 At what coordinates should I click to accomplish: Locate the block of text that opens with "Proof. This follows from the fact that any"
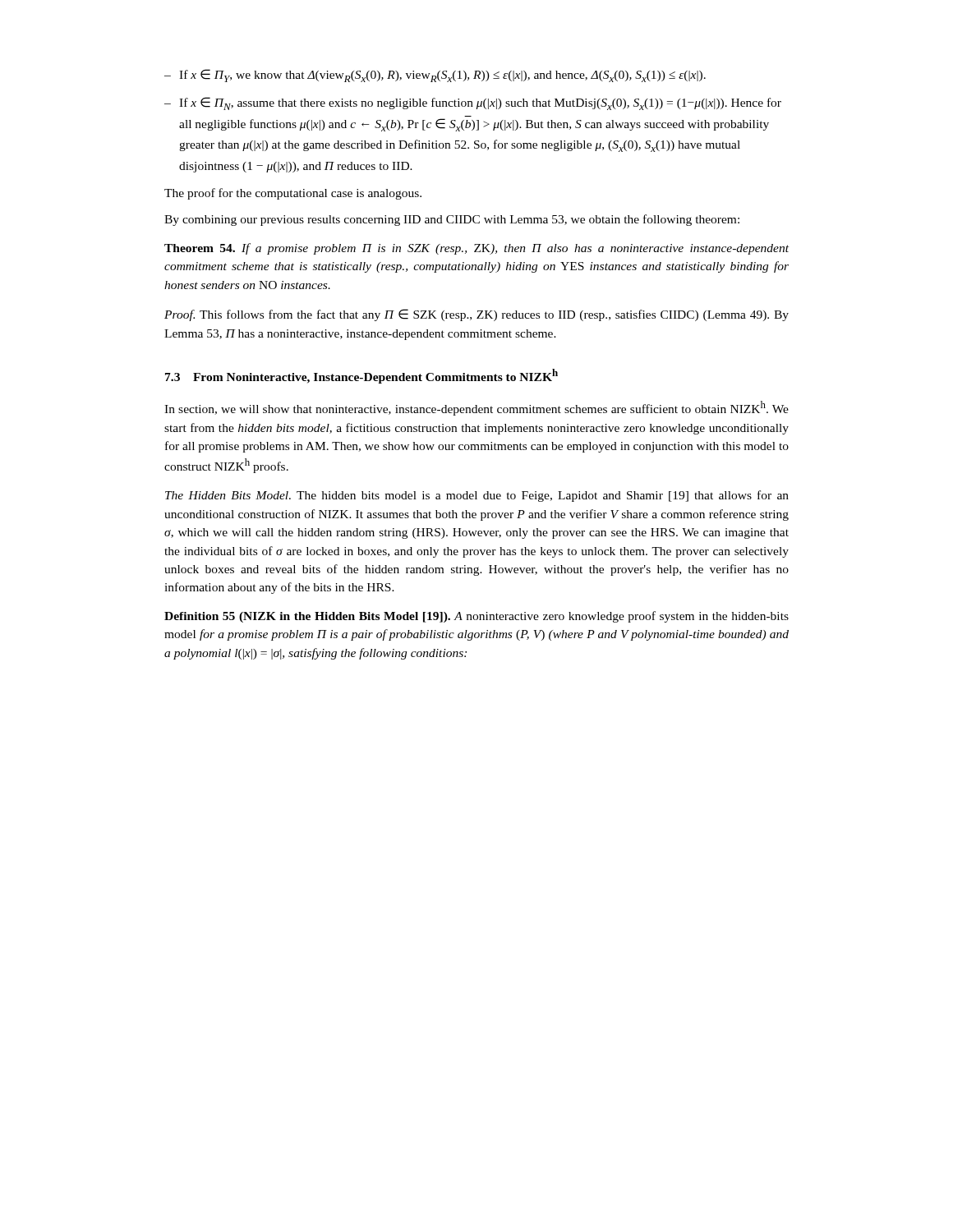[476, 323]
